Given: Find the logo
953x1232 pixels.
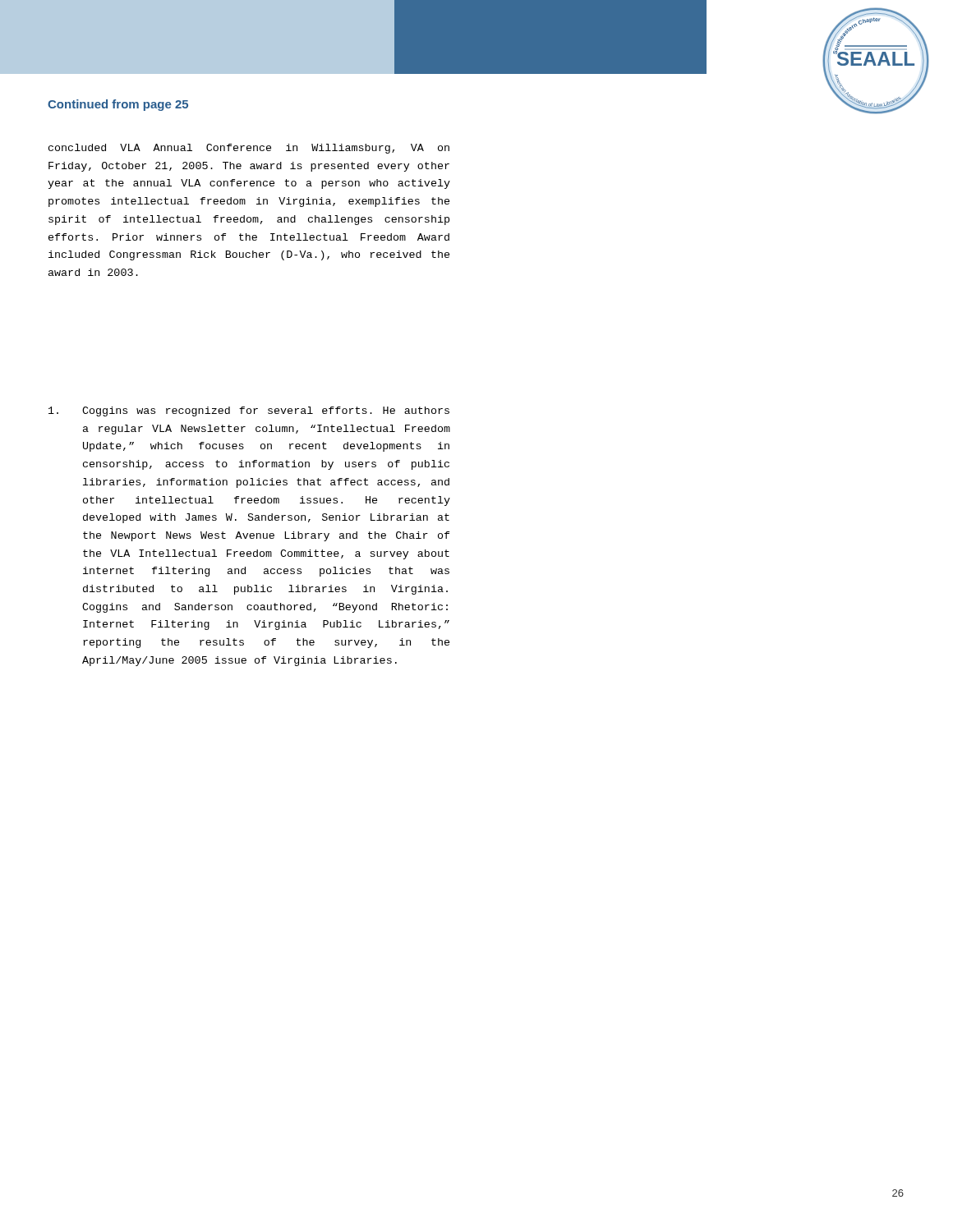Looking at the screenshot, I should coord(876,61).
